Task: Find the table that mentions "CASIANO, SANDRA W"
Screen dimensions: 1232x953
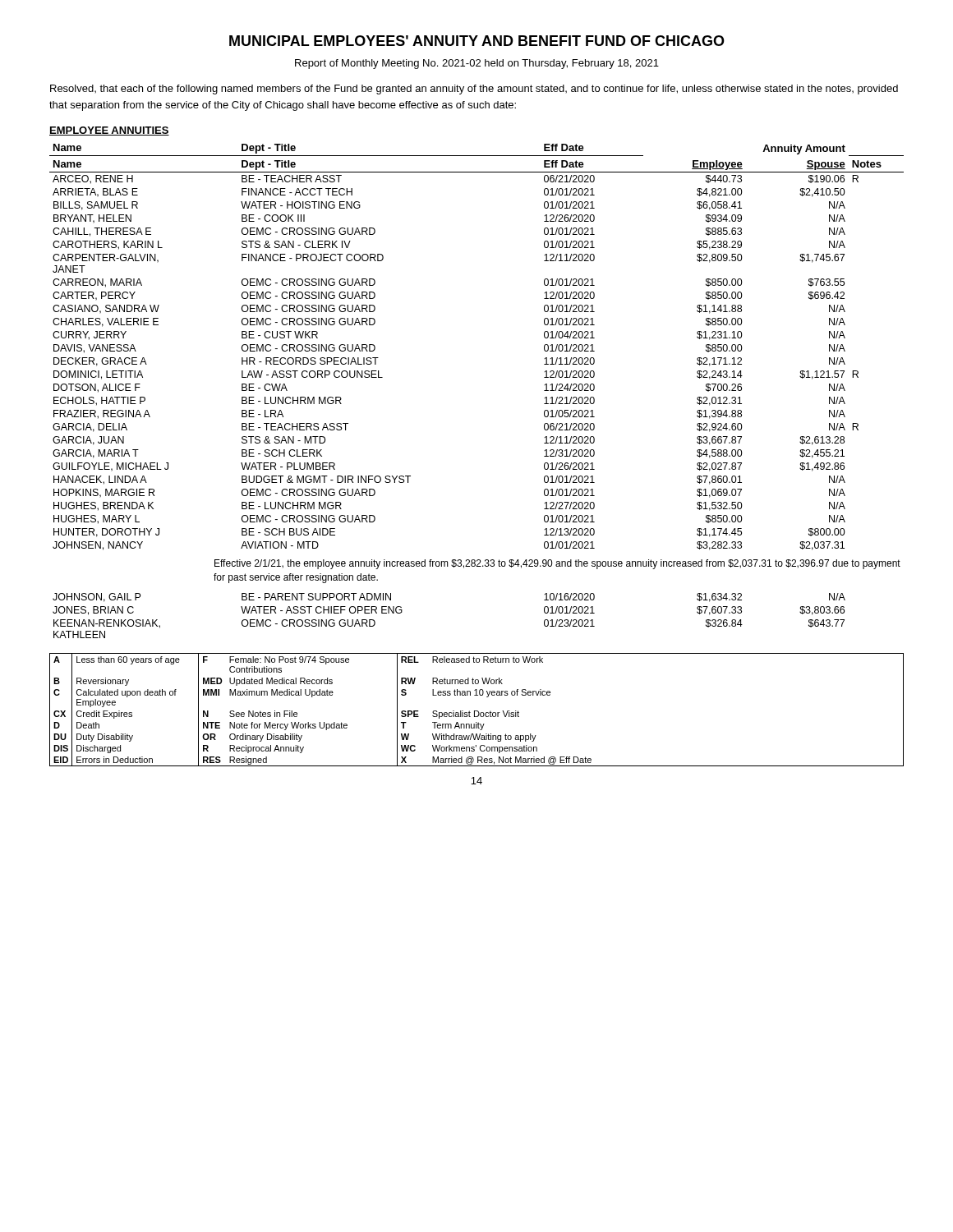Action: pos(476,346)
